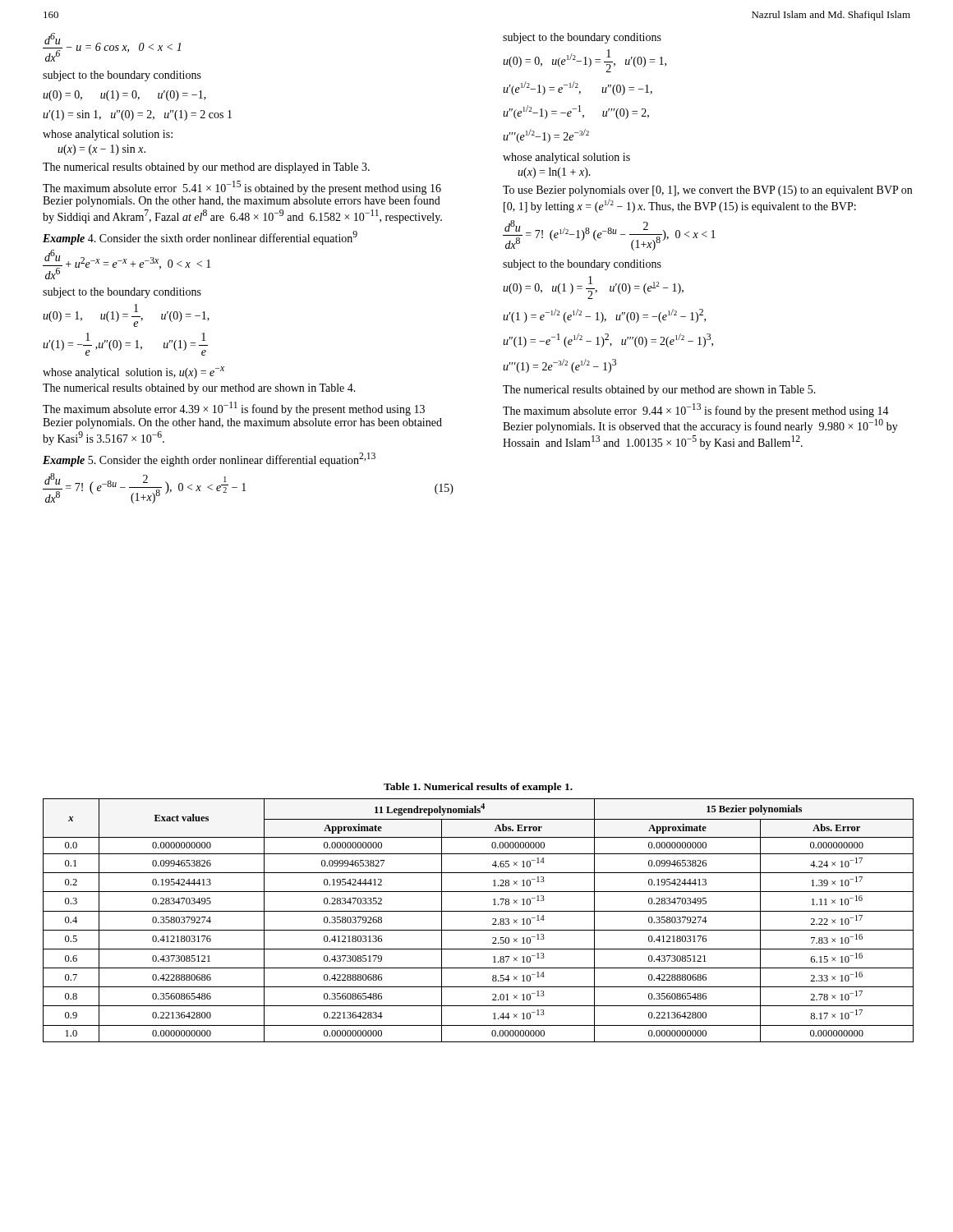Point to the text starting "d8udx8 = 7! ( e−8u − 2(1+x)8 ),"

[248, 489]
